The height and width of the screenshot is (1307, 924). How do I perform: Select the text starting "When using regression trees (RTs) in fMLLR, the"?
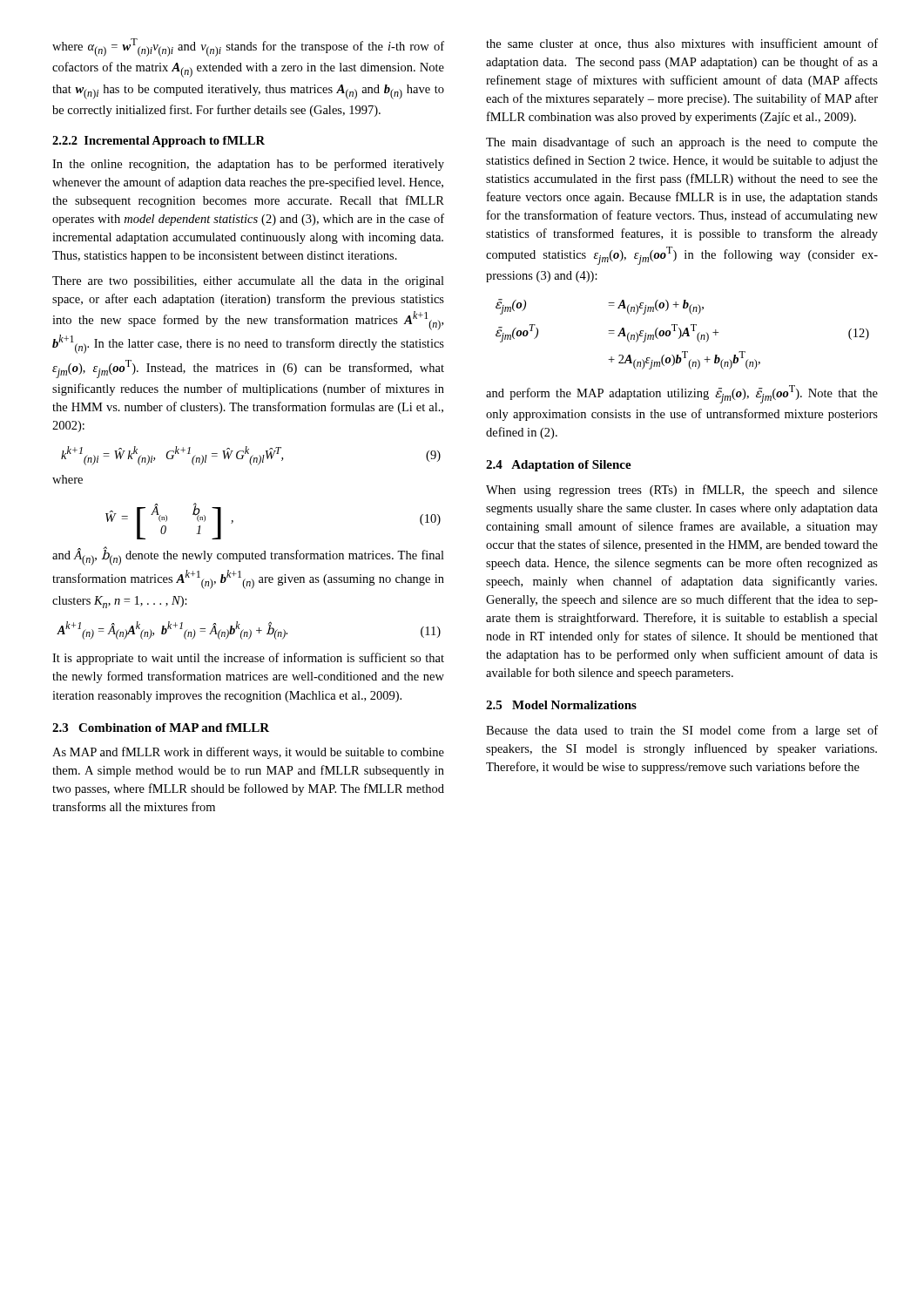click(x=682, y=582)
